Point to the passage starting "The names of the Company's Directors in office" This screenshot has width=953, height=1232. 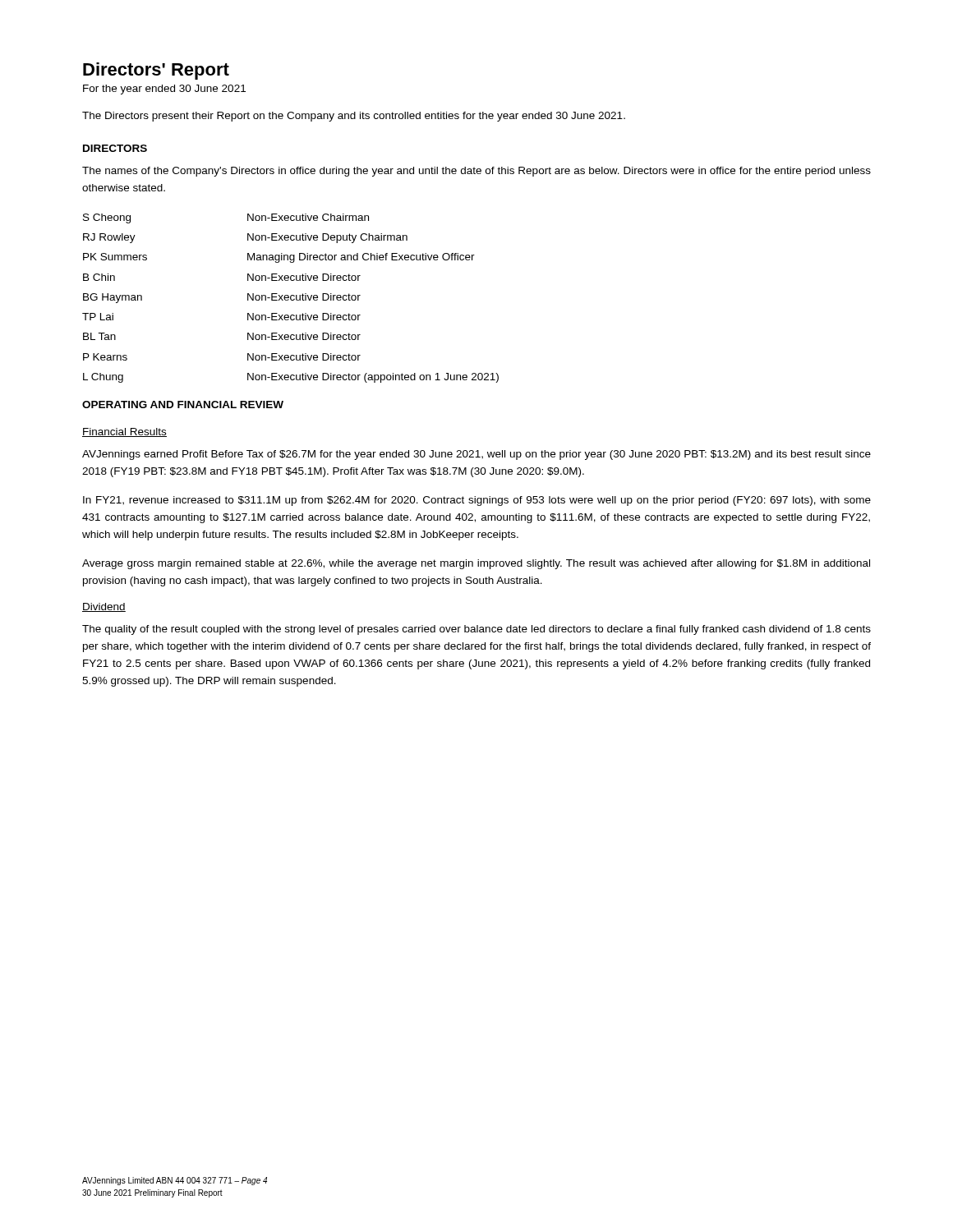476,179
